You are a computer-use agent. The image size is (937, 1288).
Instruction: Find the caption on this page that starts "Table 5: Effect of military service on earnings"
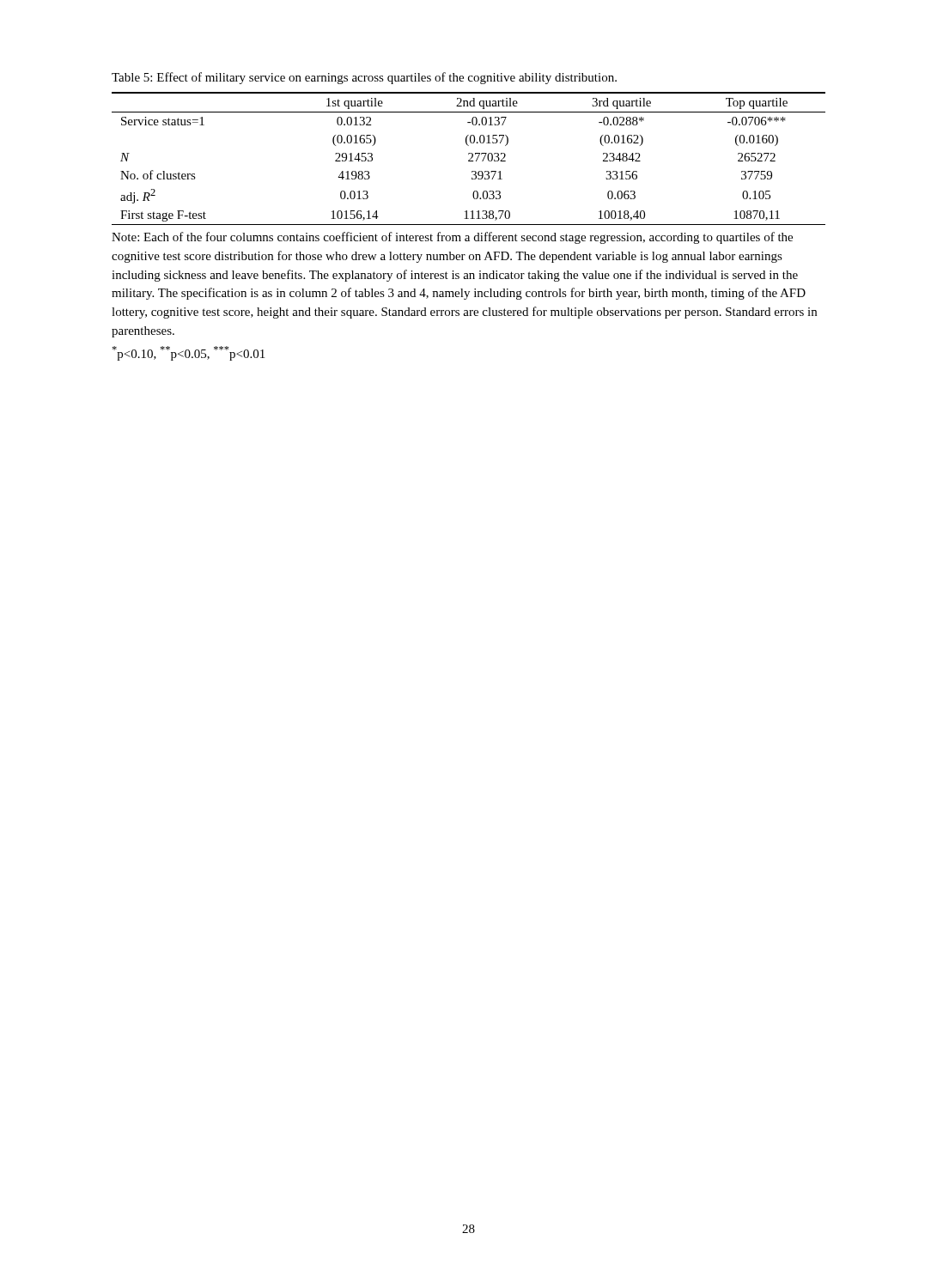point(365,77)
